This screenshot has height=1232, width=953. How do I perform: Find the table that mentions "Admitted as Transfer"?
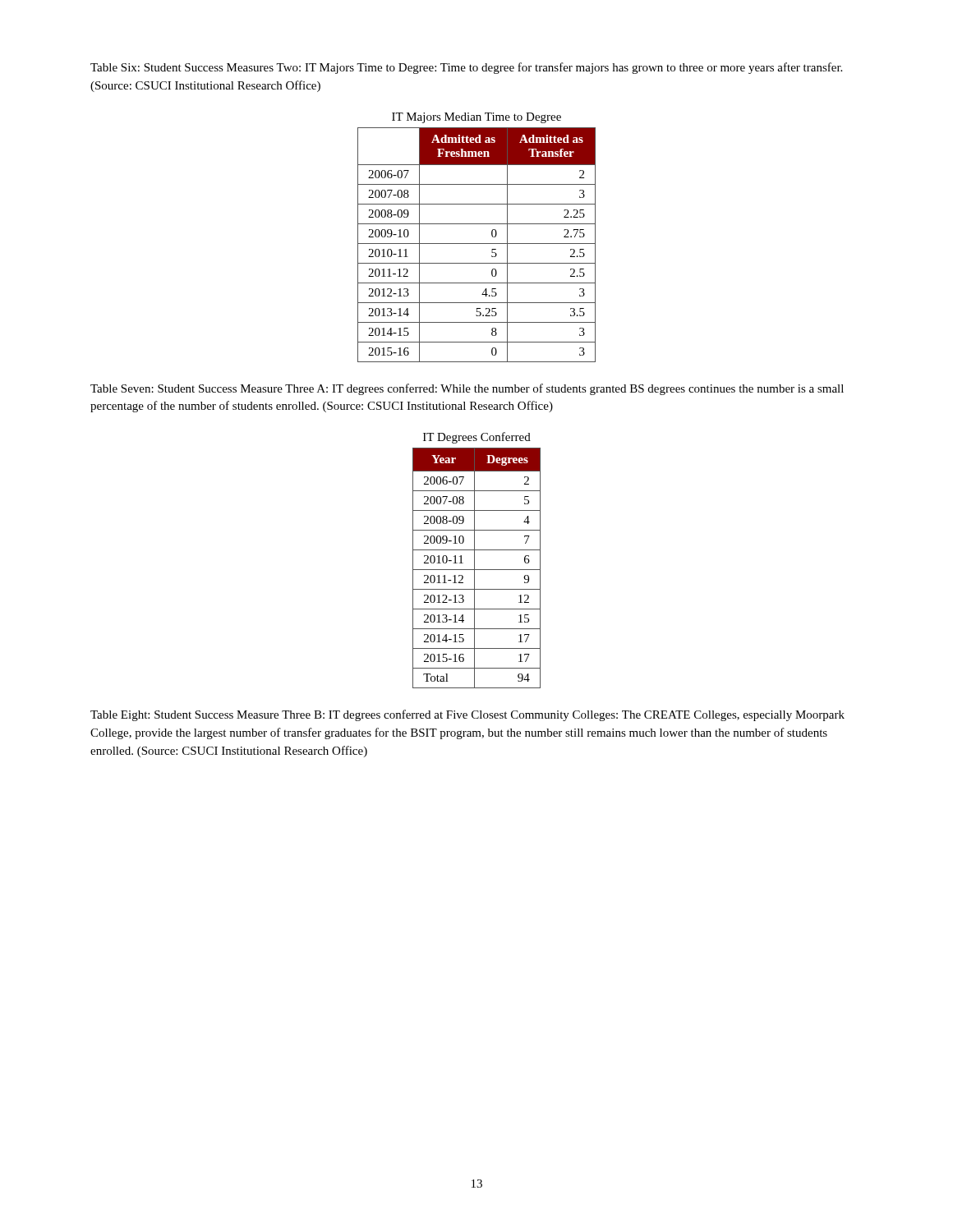tap(476, 236)
